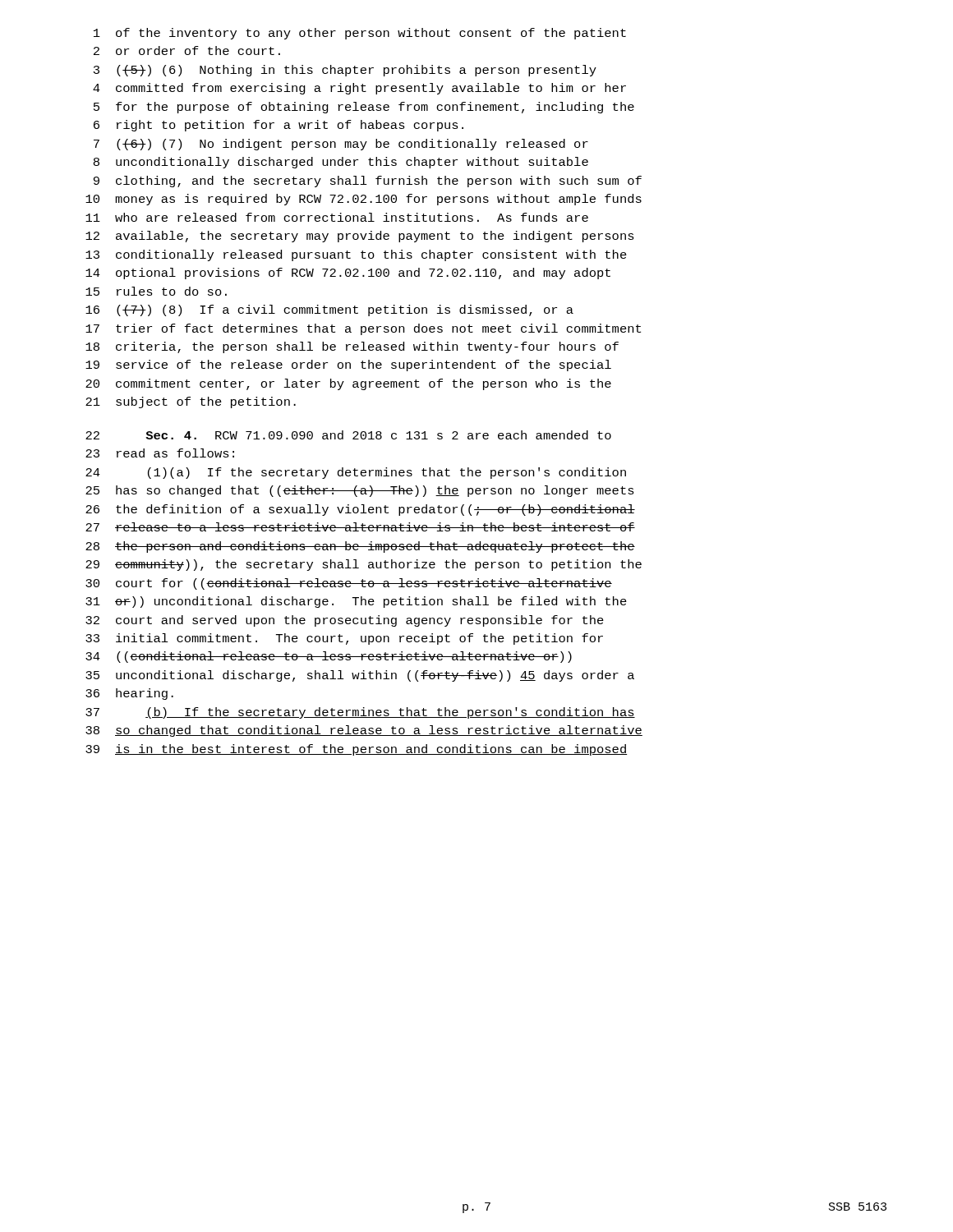Image resolution: width=953 pixels, height=1232 pixels.
Task: Select the block starting "6 right to petition for"
Action: (x=287, y=125)
